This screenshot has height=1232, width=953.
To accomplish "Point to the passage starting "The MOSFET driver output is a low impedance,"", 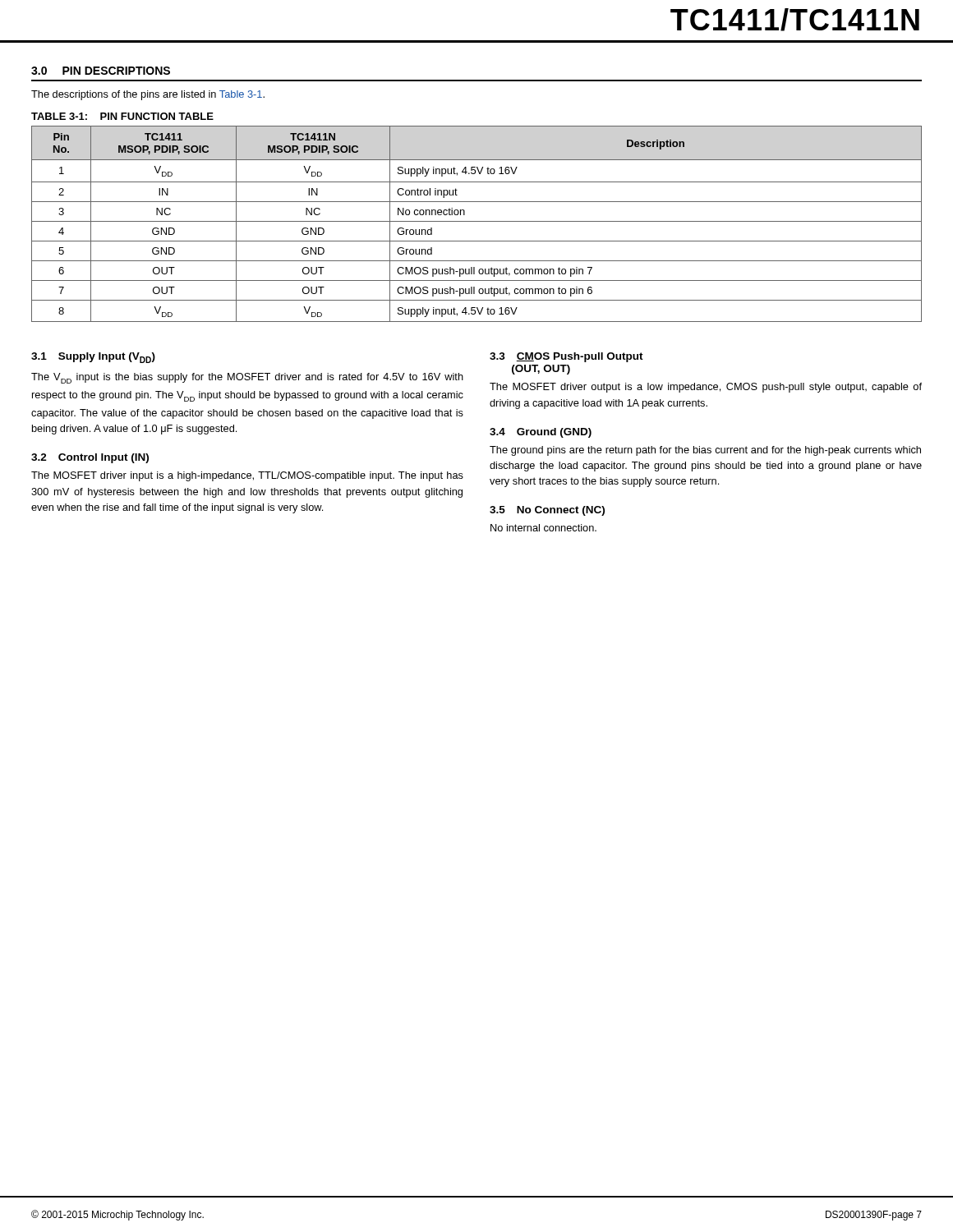I will click(x=706, y=395).
